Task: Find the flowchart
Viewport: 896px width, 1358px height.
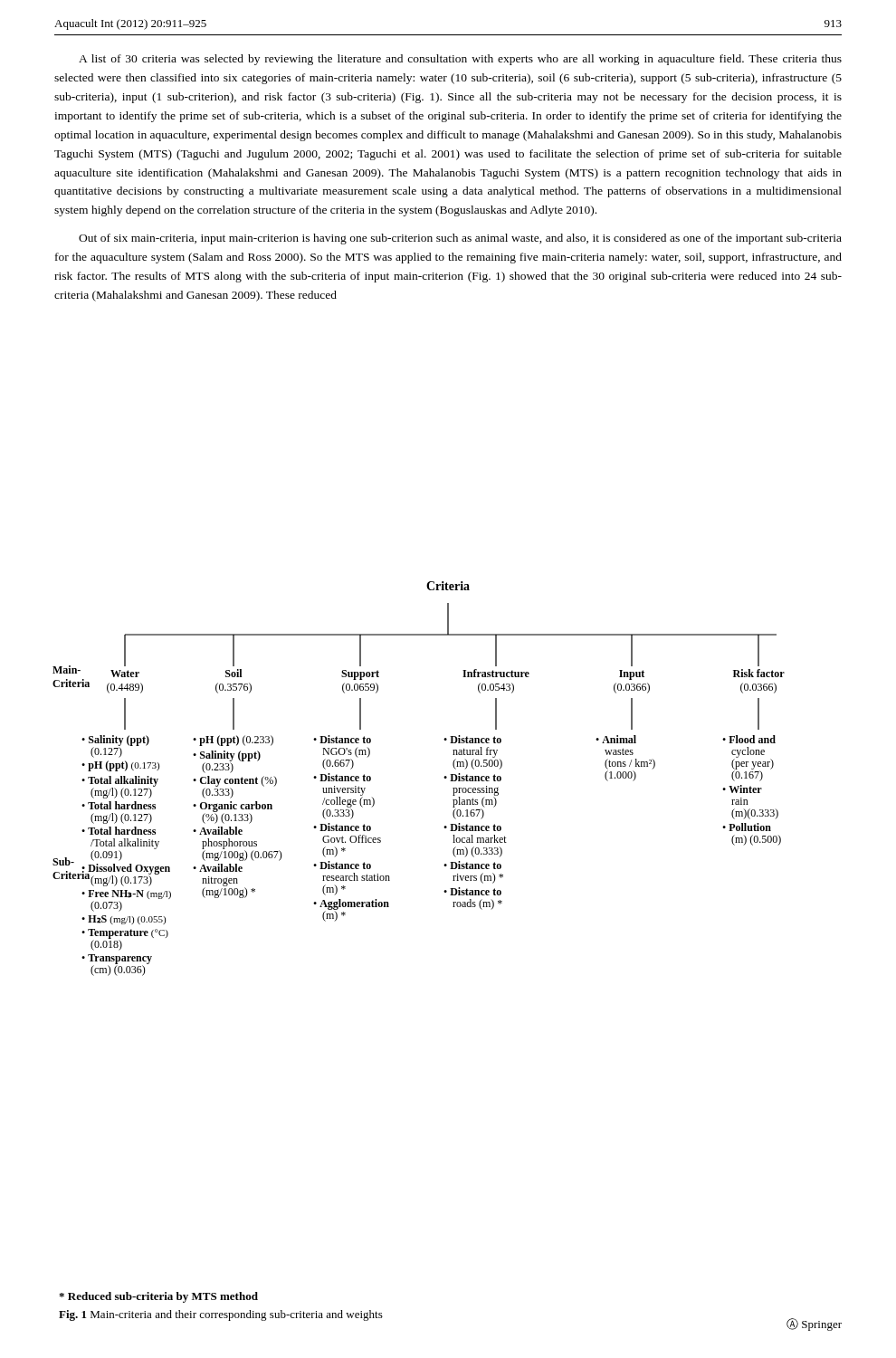Action: [x=448, y=951]
